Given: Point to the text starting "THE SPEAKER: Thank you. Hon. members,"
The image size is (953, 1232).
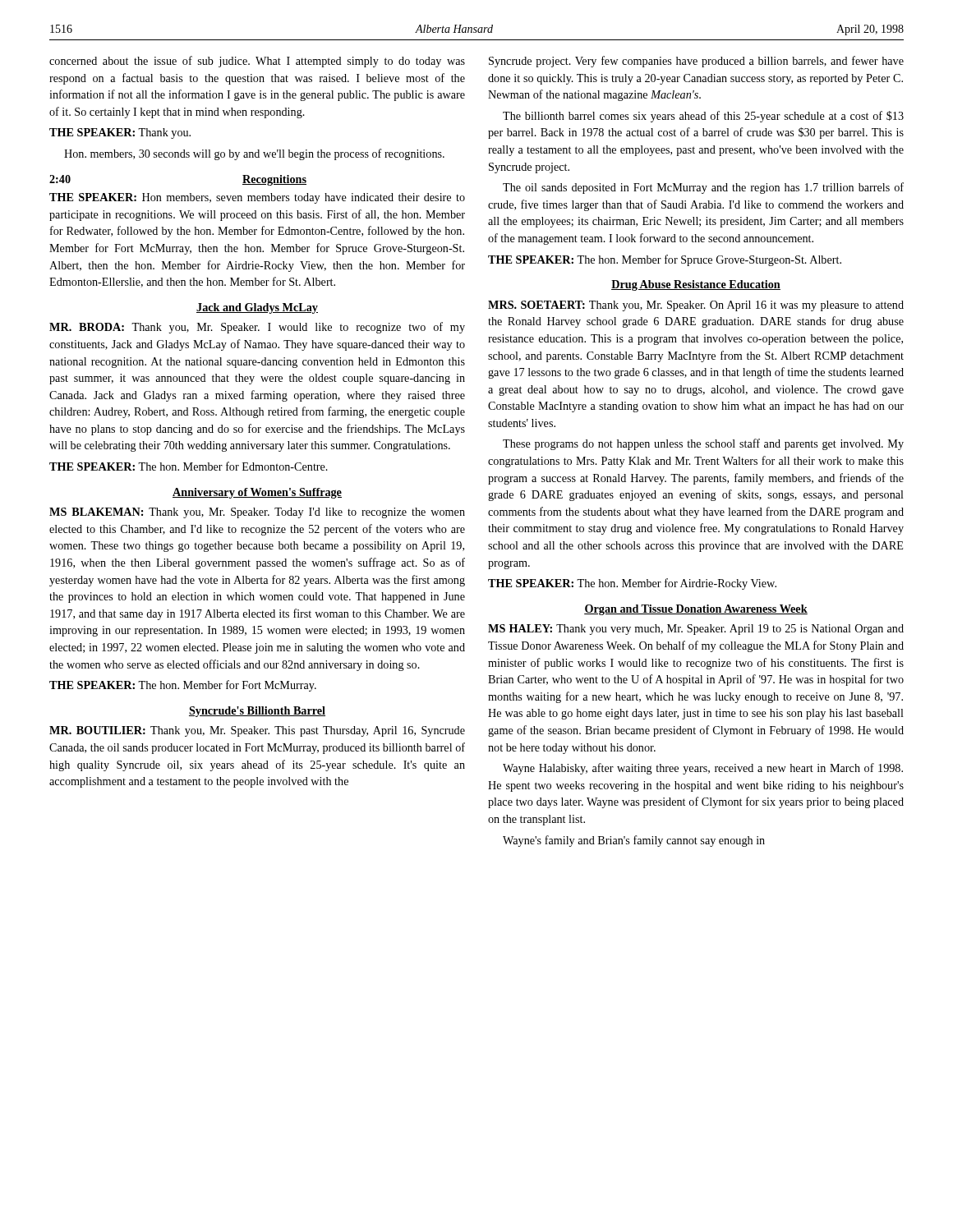Looking at the screenshot, I should pos(257,143).
